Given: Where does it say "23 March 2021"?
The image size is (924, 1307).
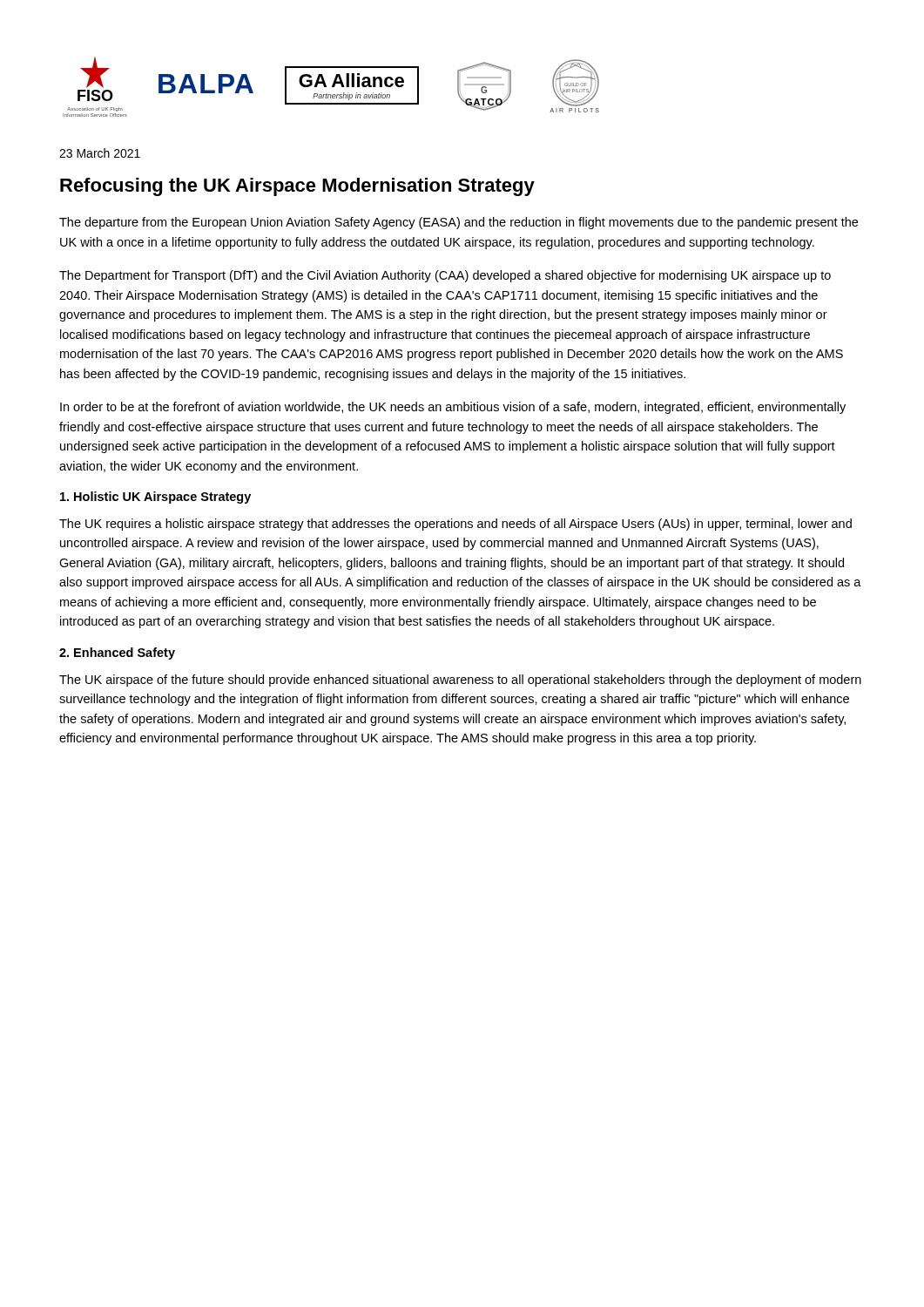Looking at the screenshot, I should [100, 154].
